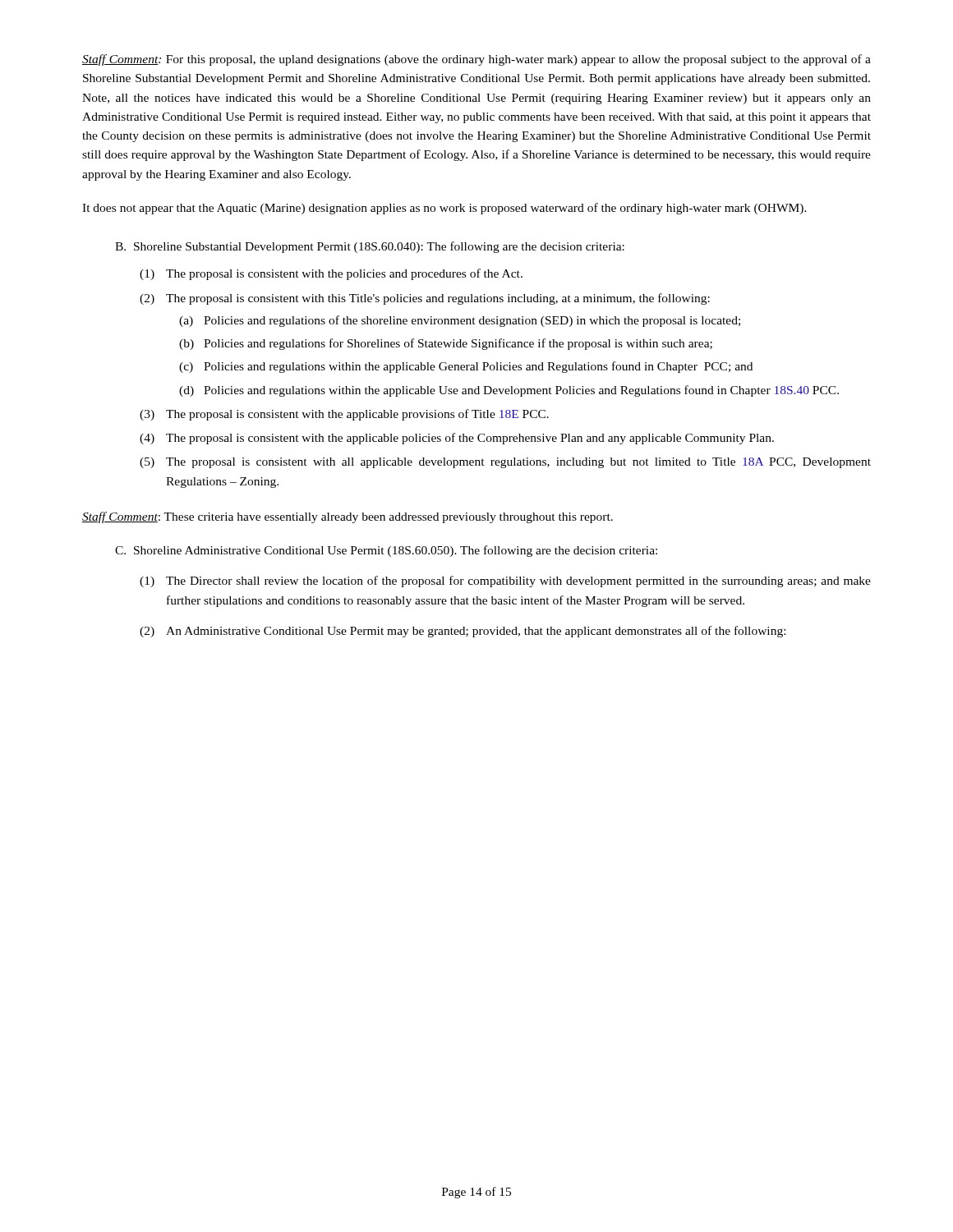Image resolution: width=953 pixels, height=1232 pixels.
Task: Click the passage that begins "(4) The proposal"
Action: [505, 437]
